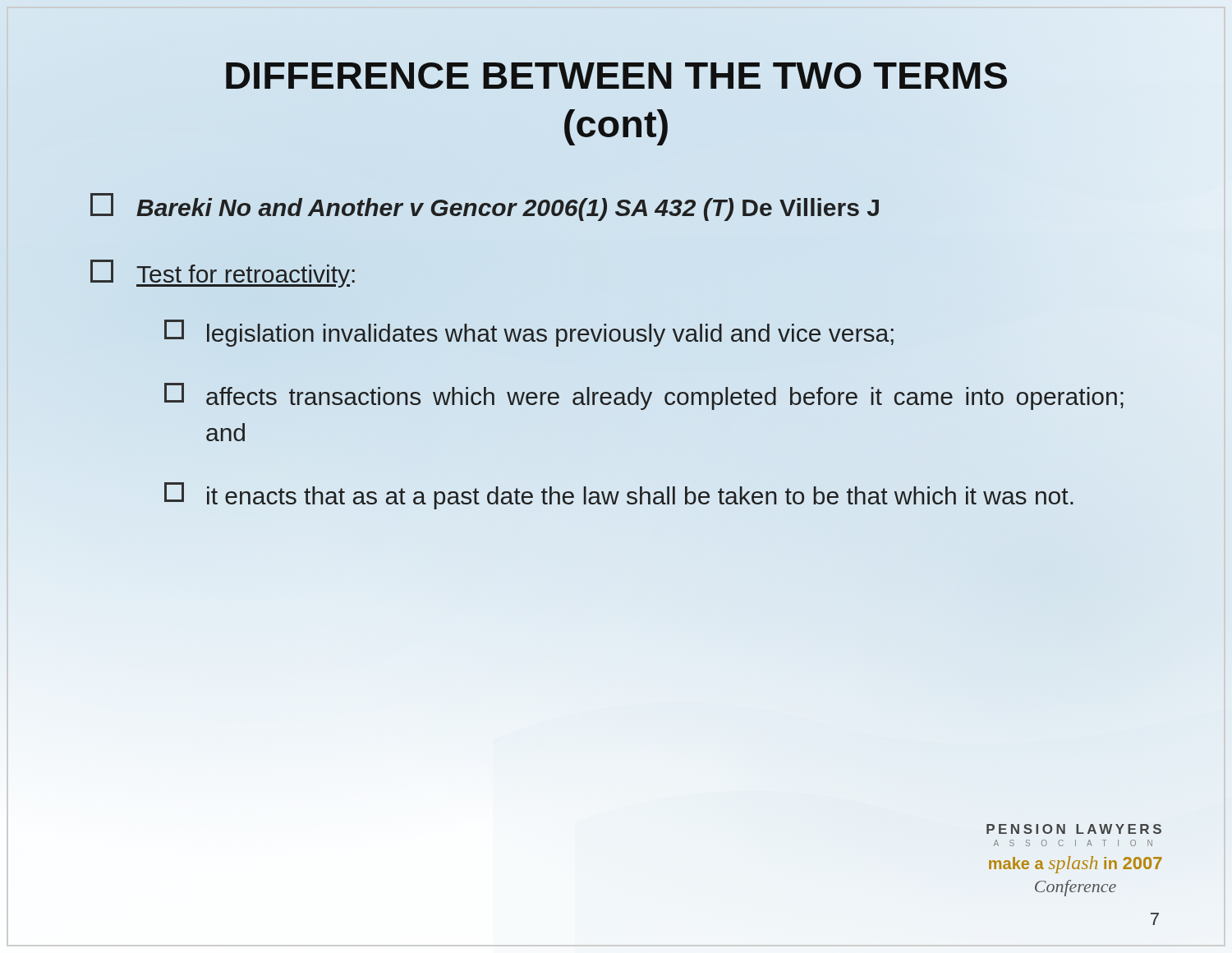Screen dimensions: 953x1232
Task: Locate the list item containing "affects transactions which were already completed before it"
Action: point(645,414)
